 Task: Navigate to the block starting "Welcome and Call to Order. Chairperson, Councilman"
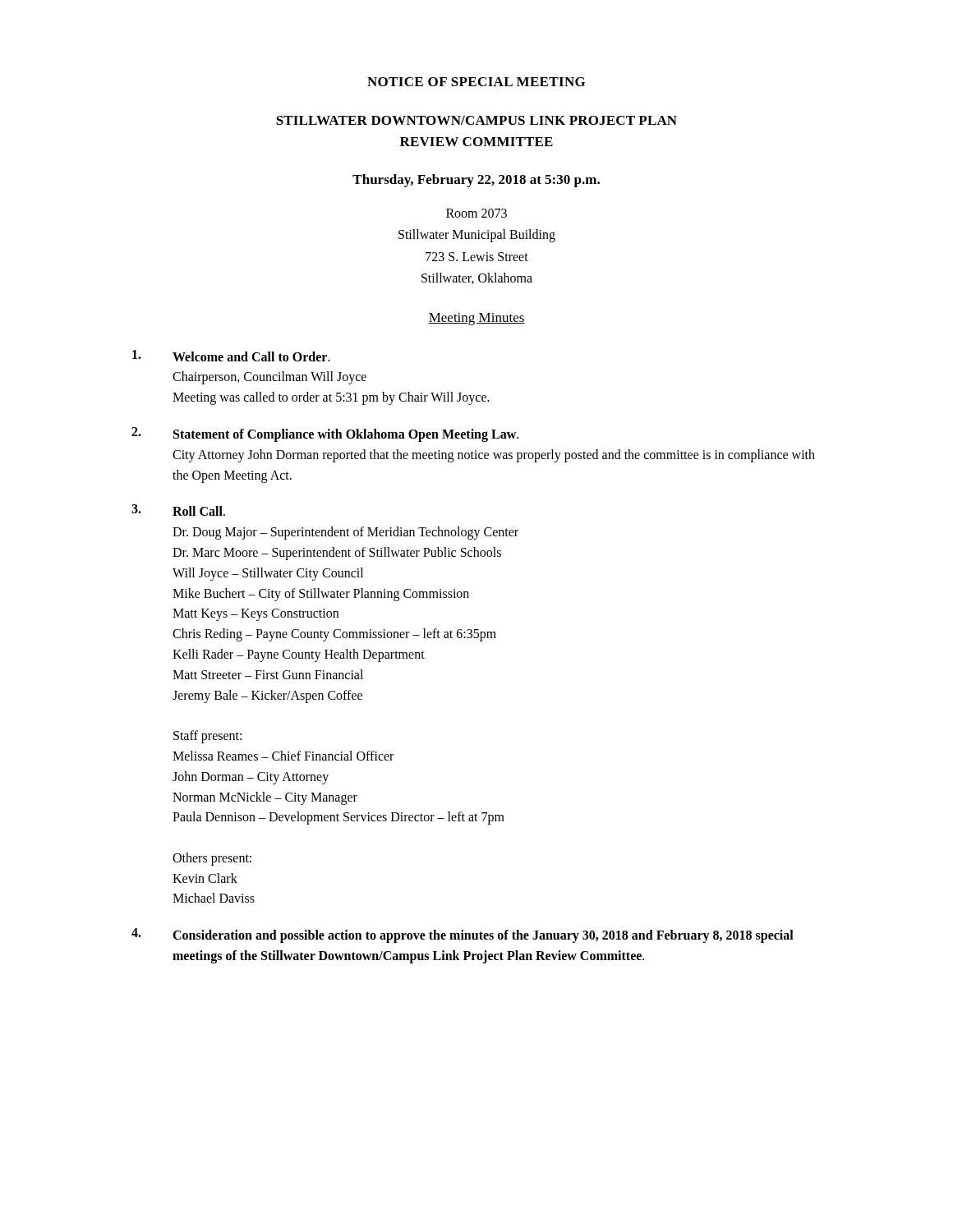[231, 356]
